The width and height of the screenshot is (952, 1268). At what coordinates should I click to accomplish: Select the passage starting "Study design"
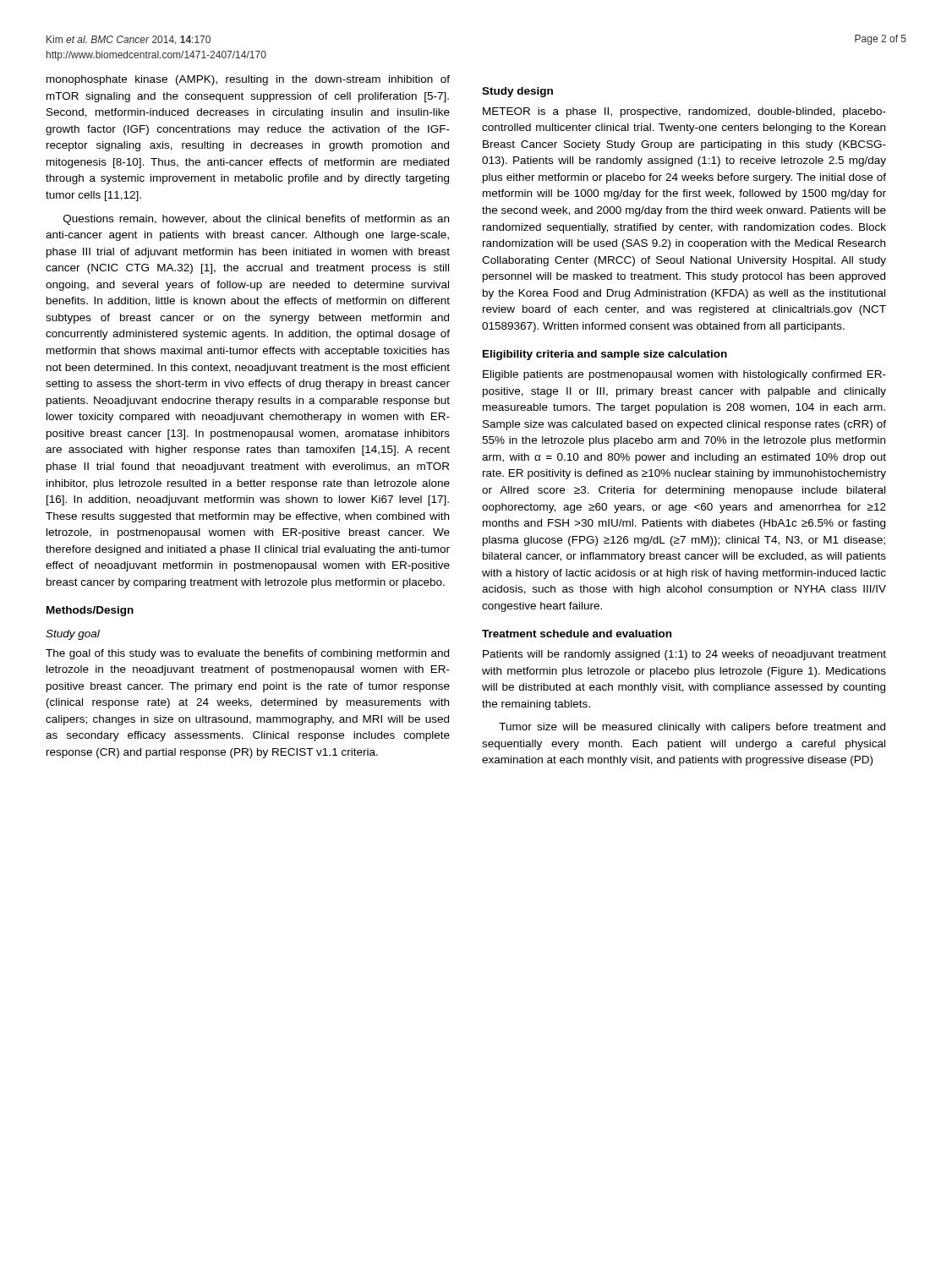(x=518, y=91)
